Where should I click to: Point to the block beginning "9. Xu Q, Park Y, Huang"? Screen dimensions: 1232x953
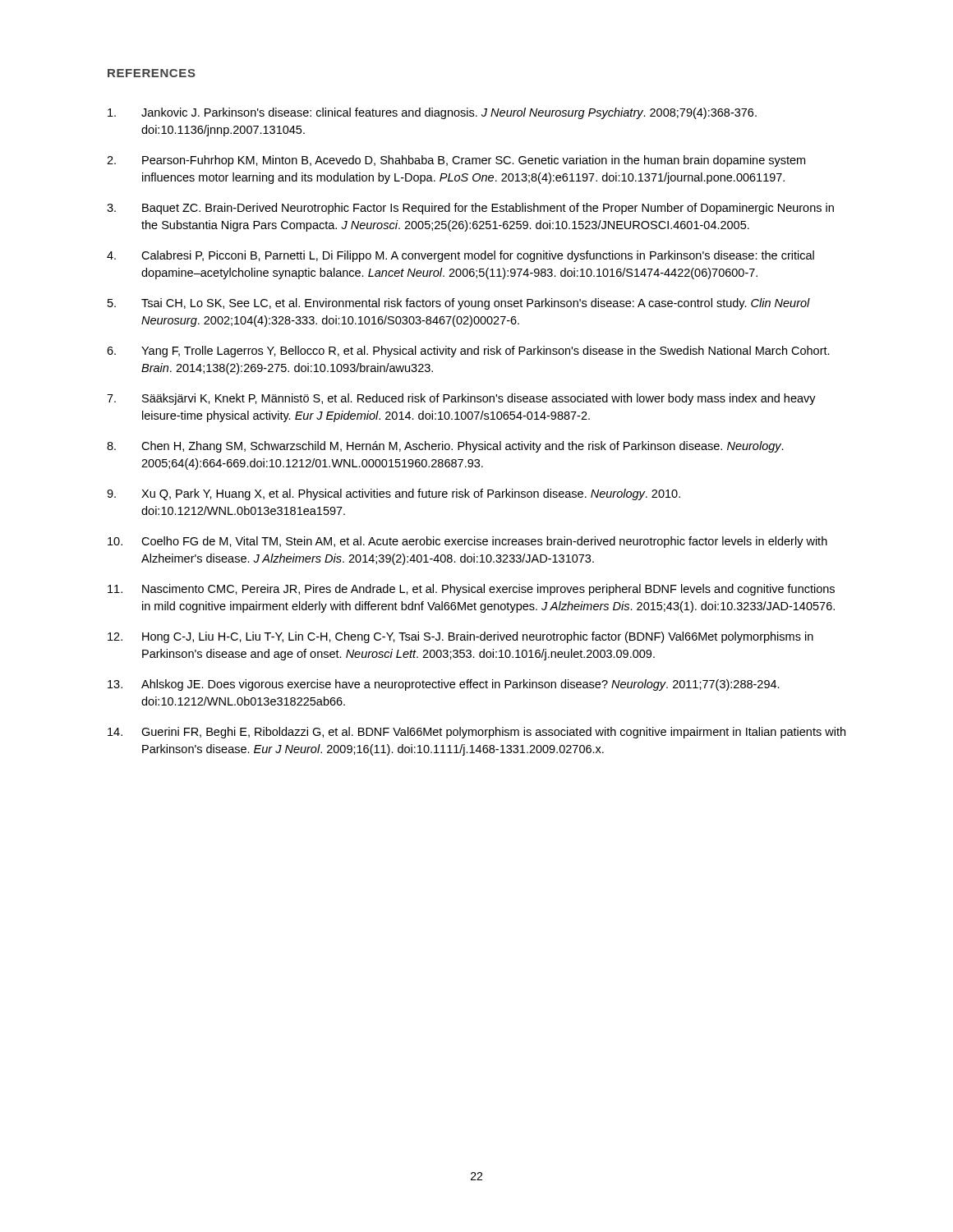point(476,503)
